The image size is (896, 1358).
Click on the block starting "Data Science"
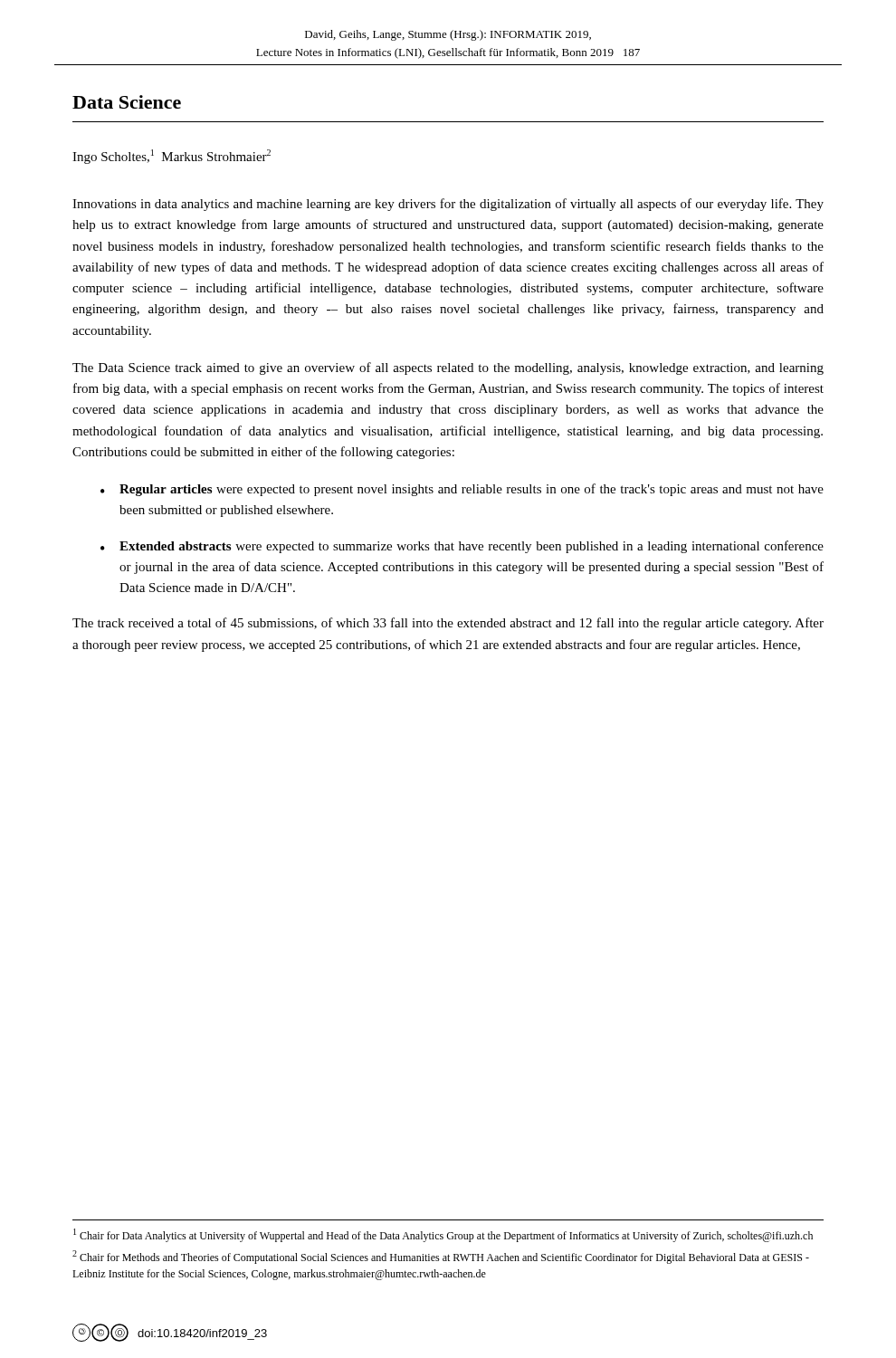[x=127, y=102]
